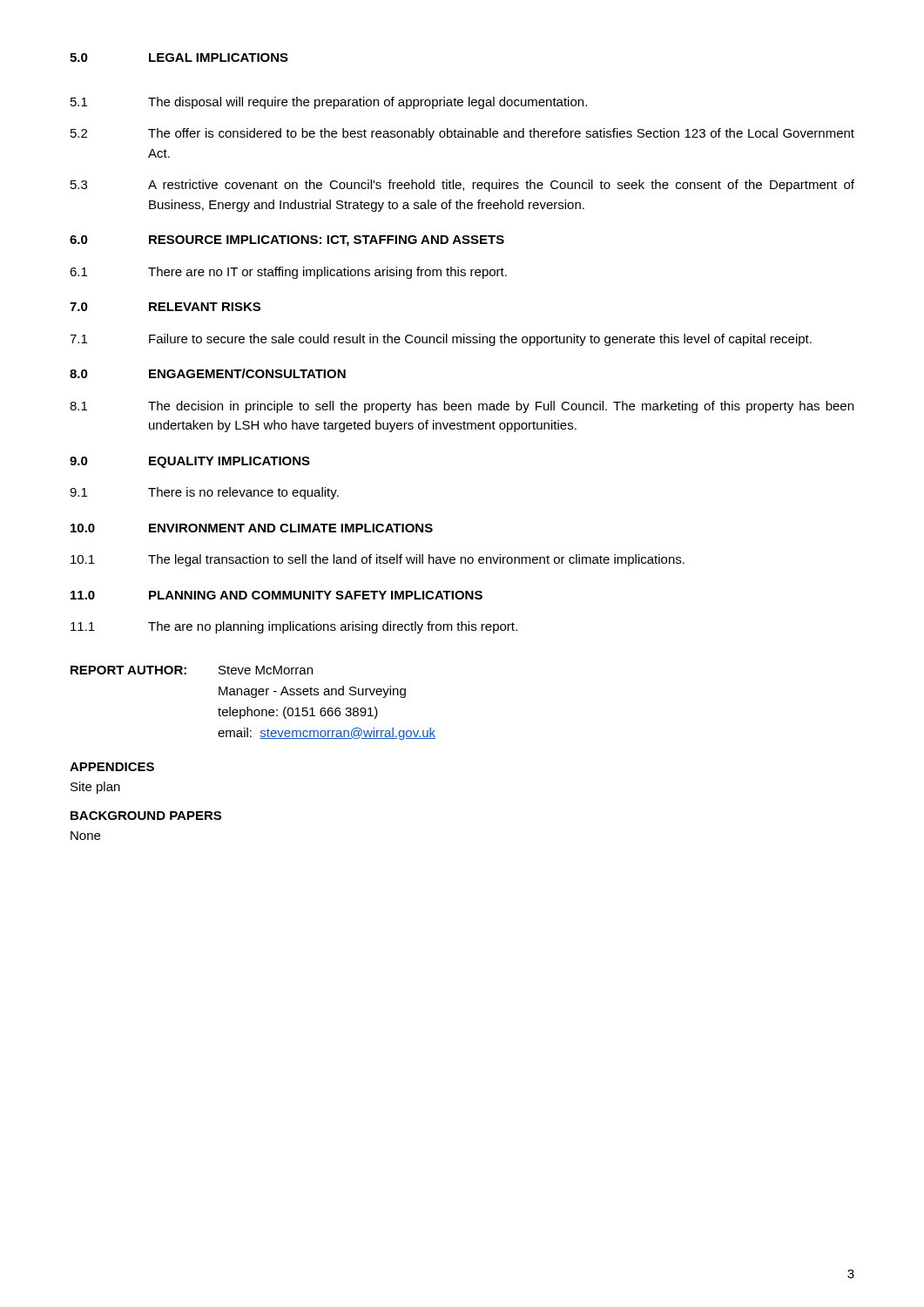
Task: Locate the list item containing "9.1 There is"
Action: (x=204, y=493)
